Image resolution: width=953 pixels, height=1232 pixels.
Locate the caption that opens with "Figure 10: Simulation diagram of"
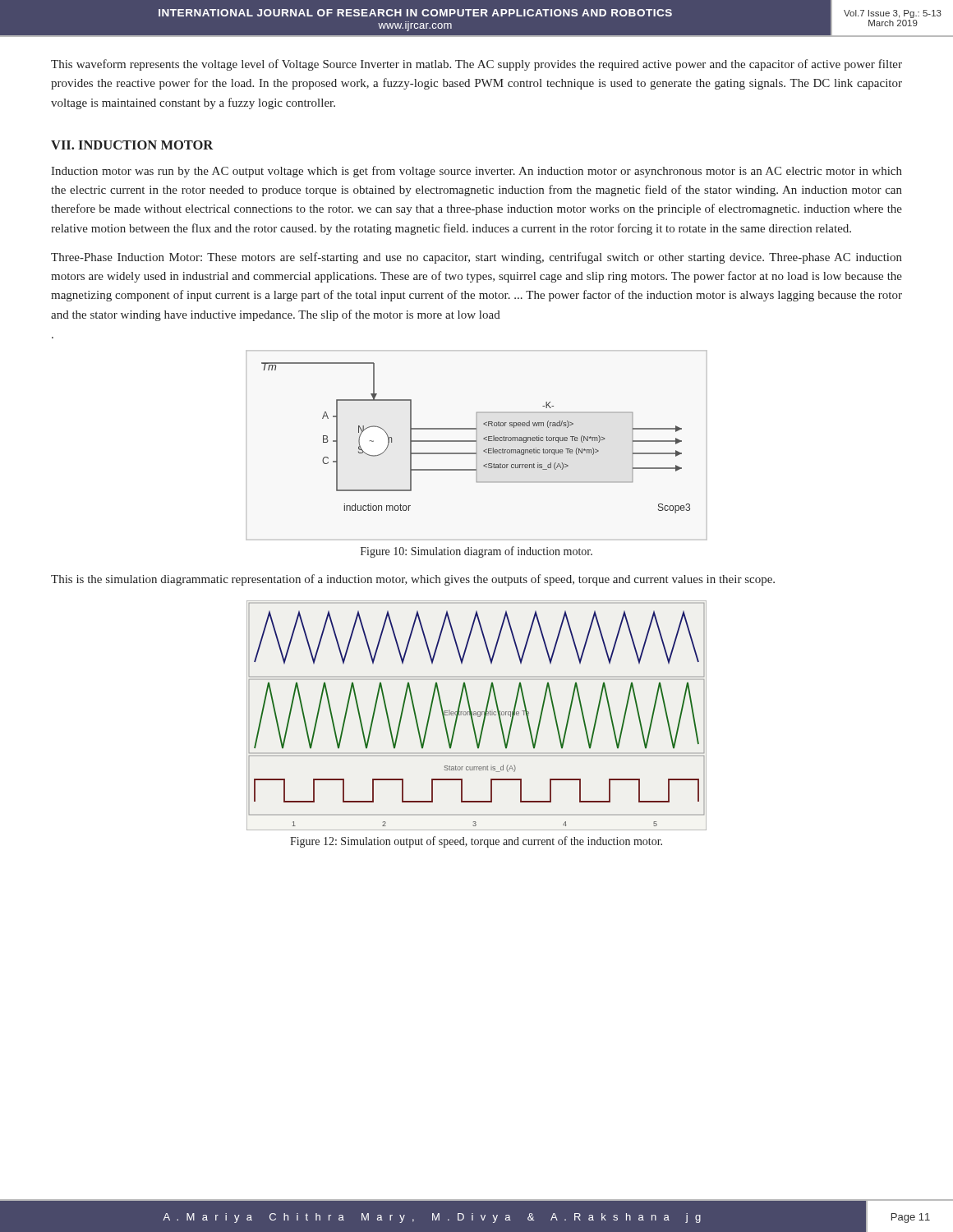476,551
